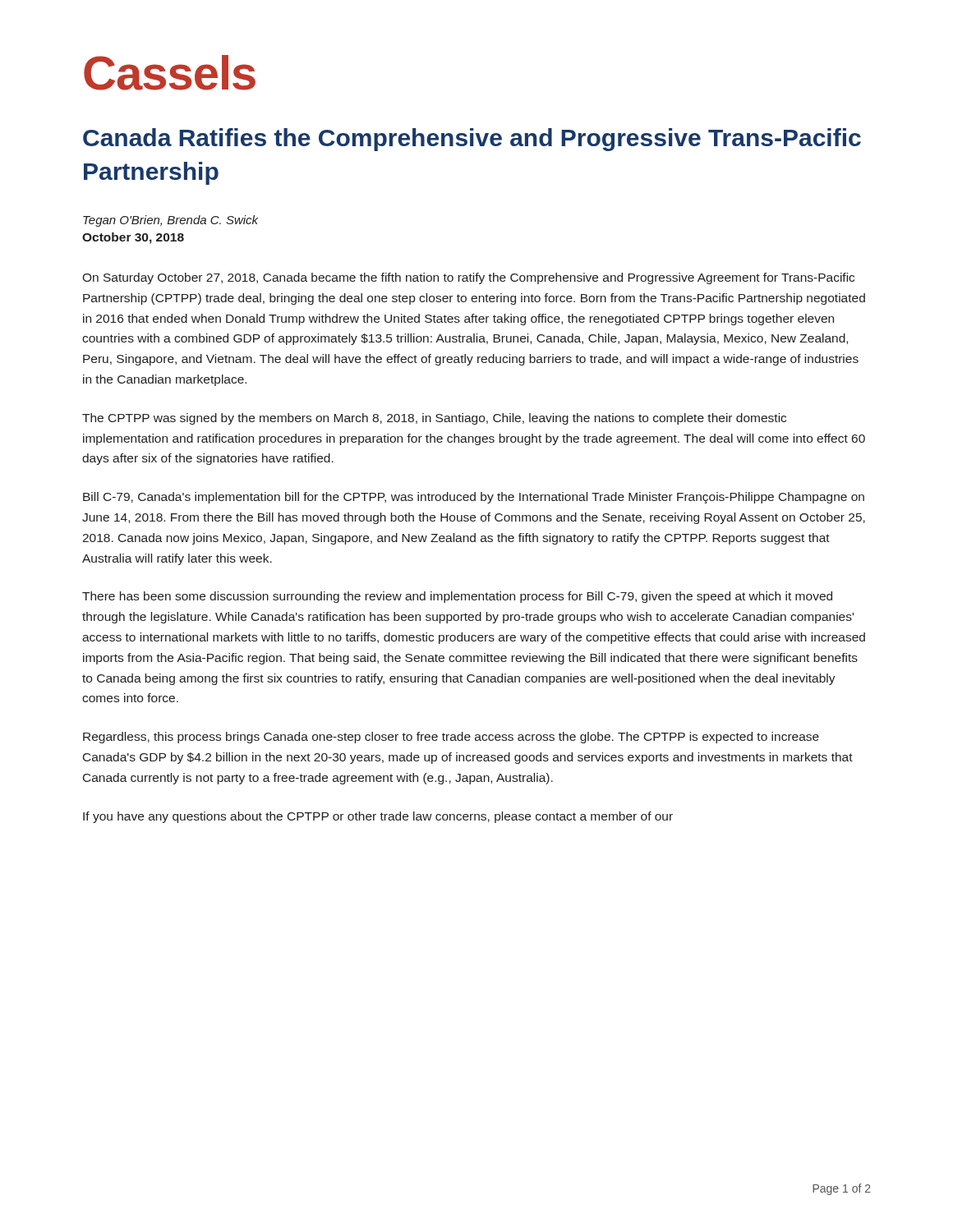This screenshot has height=1232, width=953.
Task: Select the logo
Action: [476, 73]
